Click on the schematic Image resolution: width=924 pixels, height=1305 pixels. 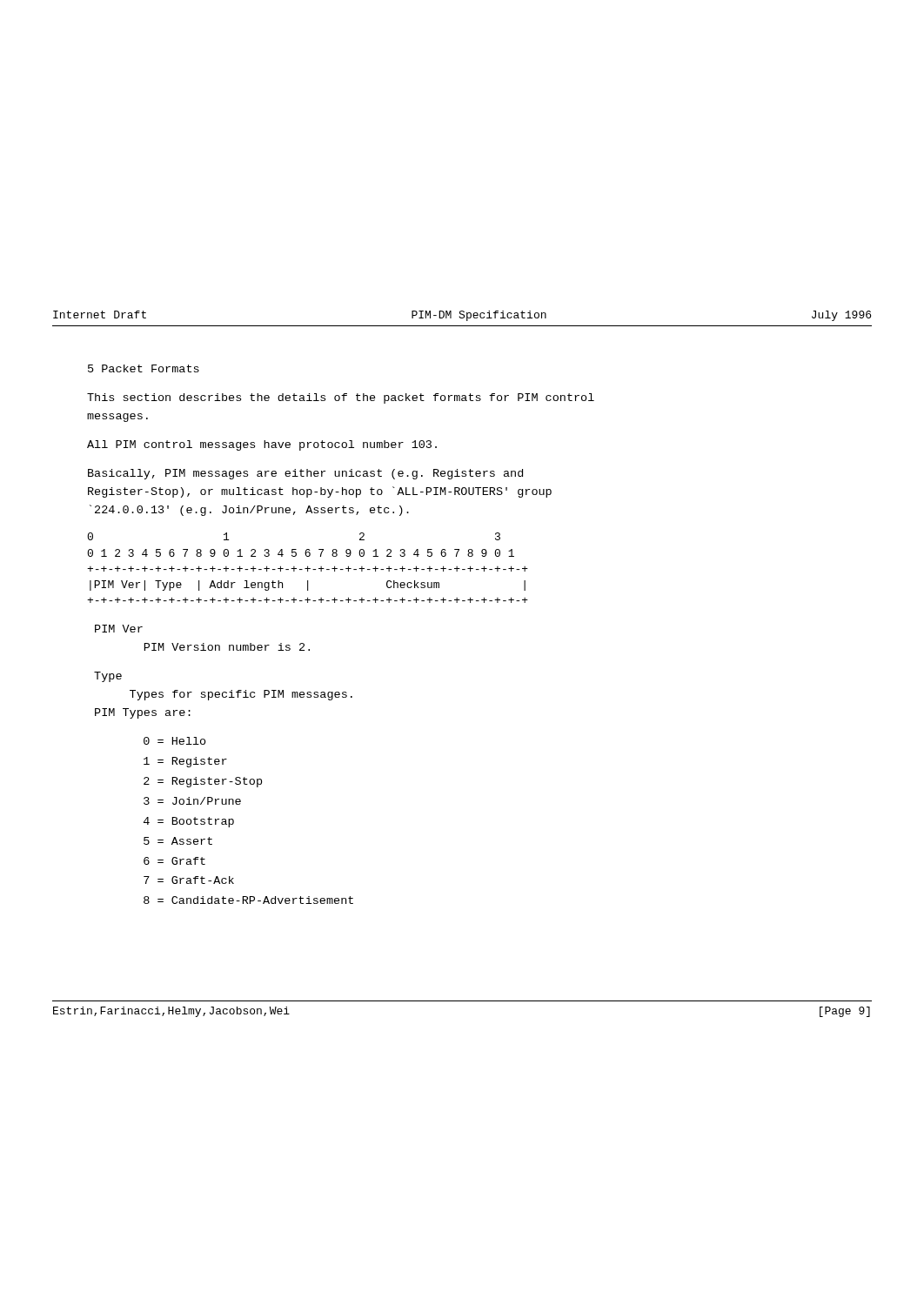pyautogui.click(x=479, y=570)
